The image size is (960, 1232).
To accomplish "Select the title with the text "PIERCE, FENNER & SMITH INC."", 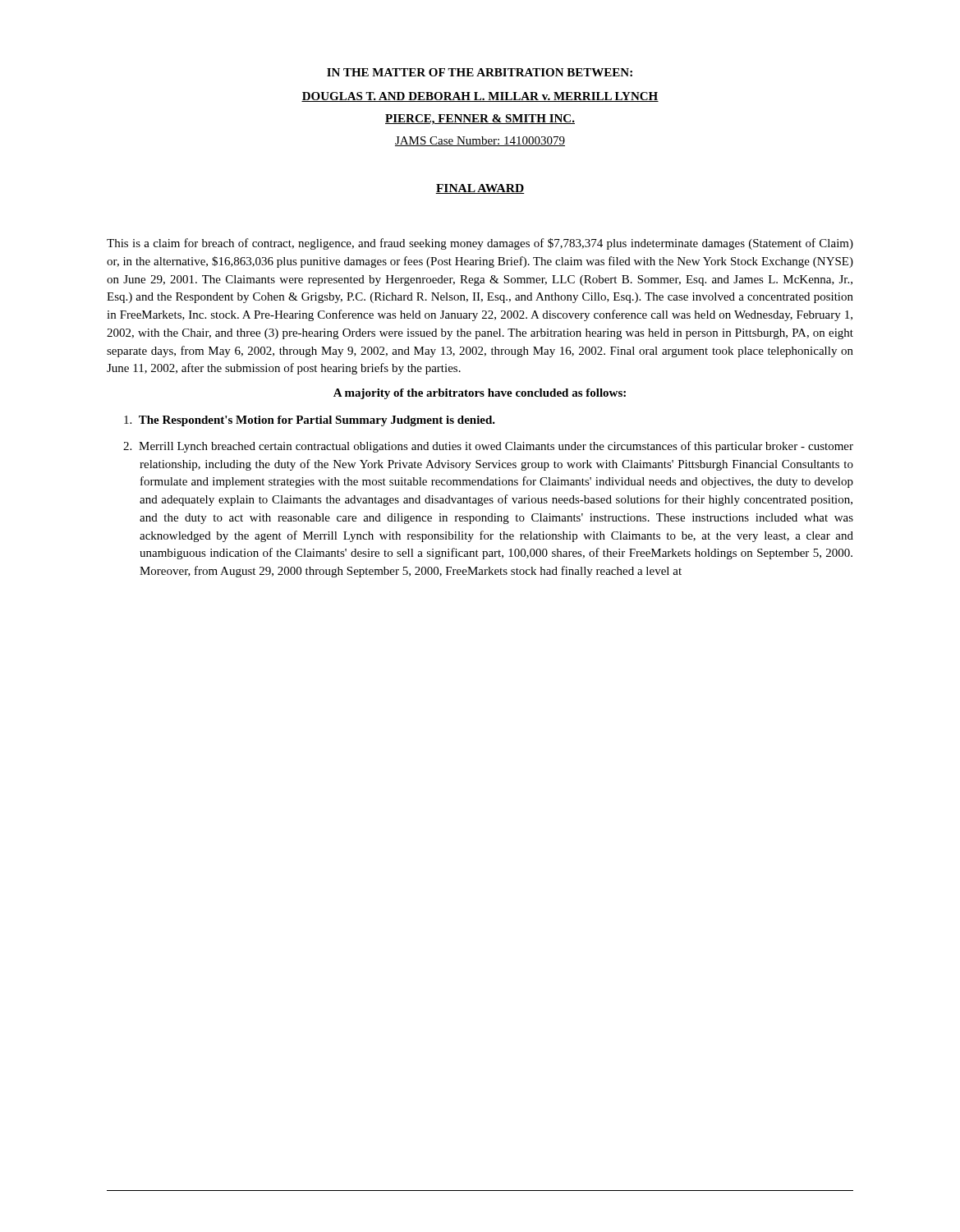I will (480, 118).
